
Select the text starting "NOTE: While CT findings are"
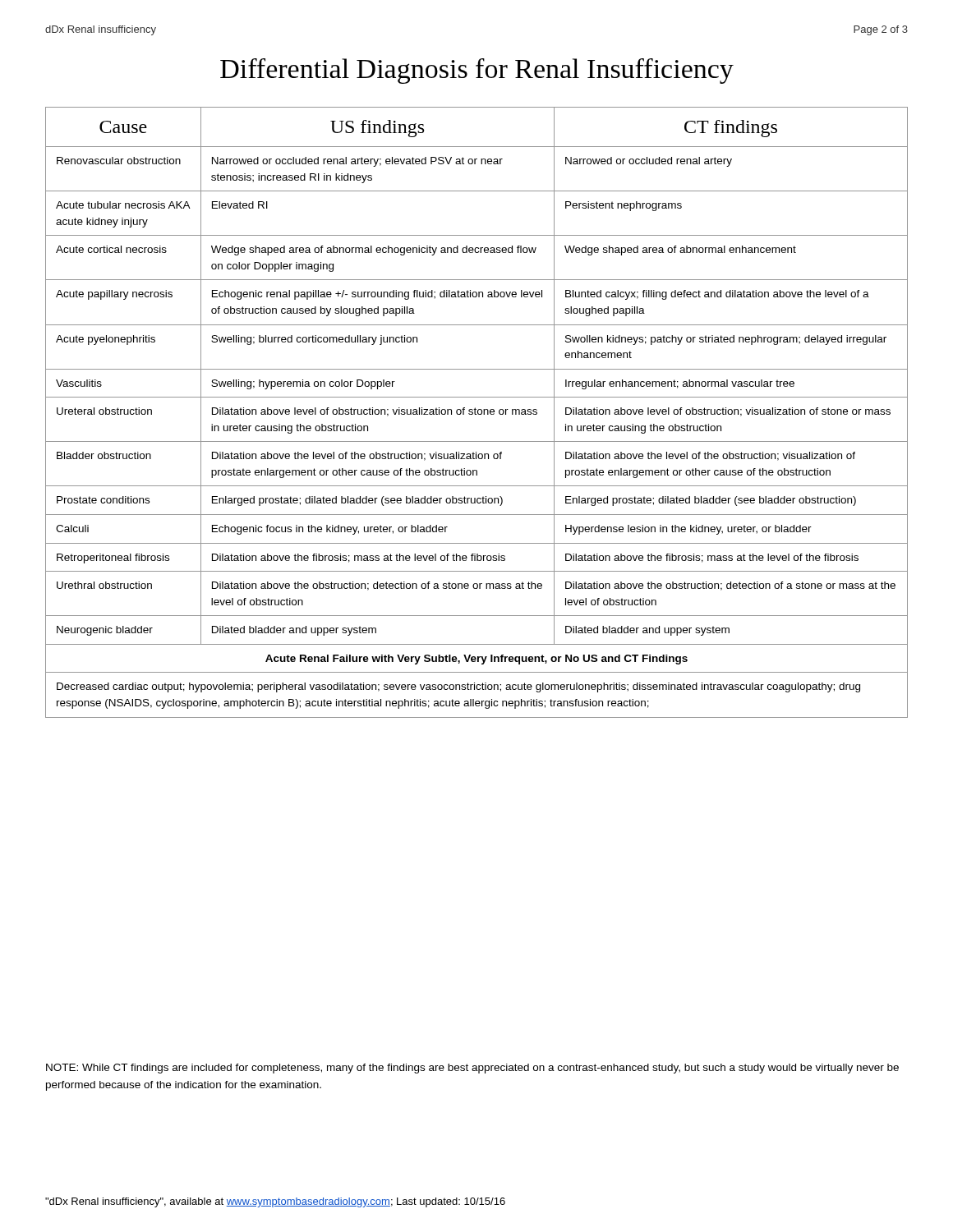point(472,1076)
